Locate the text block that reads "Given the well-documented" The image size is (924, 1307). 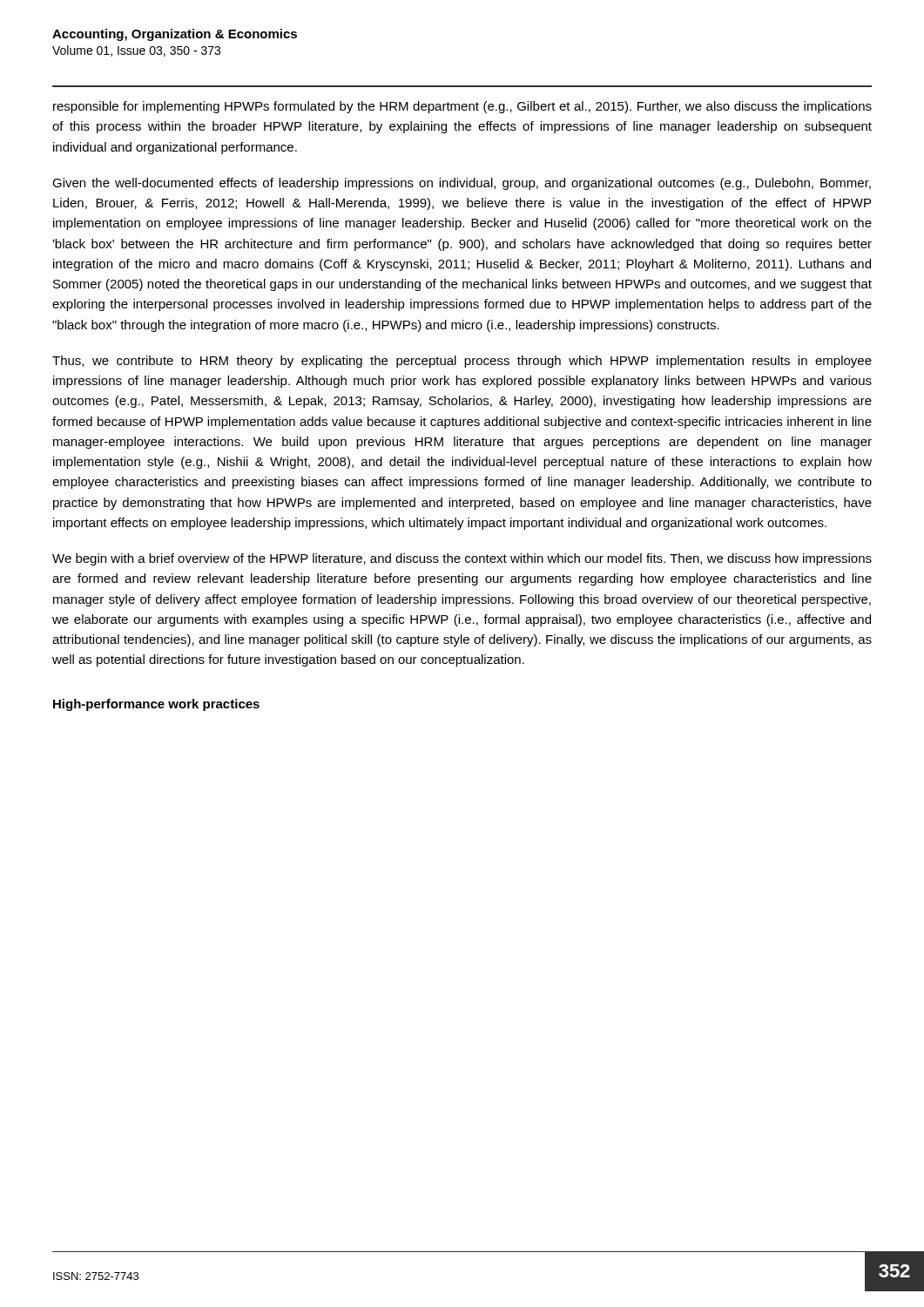462,253
